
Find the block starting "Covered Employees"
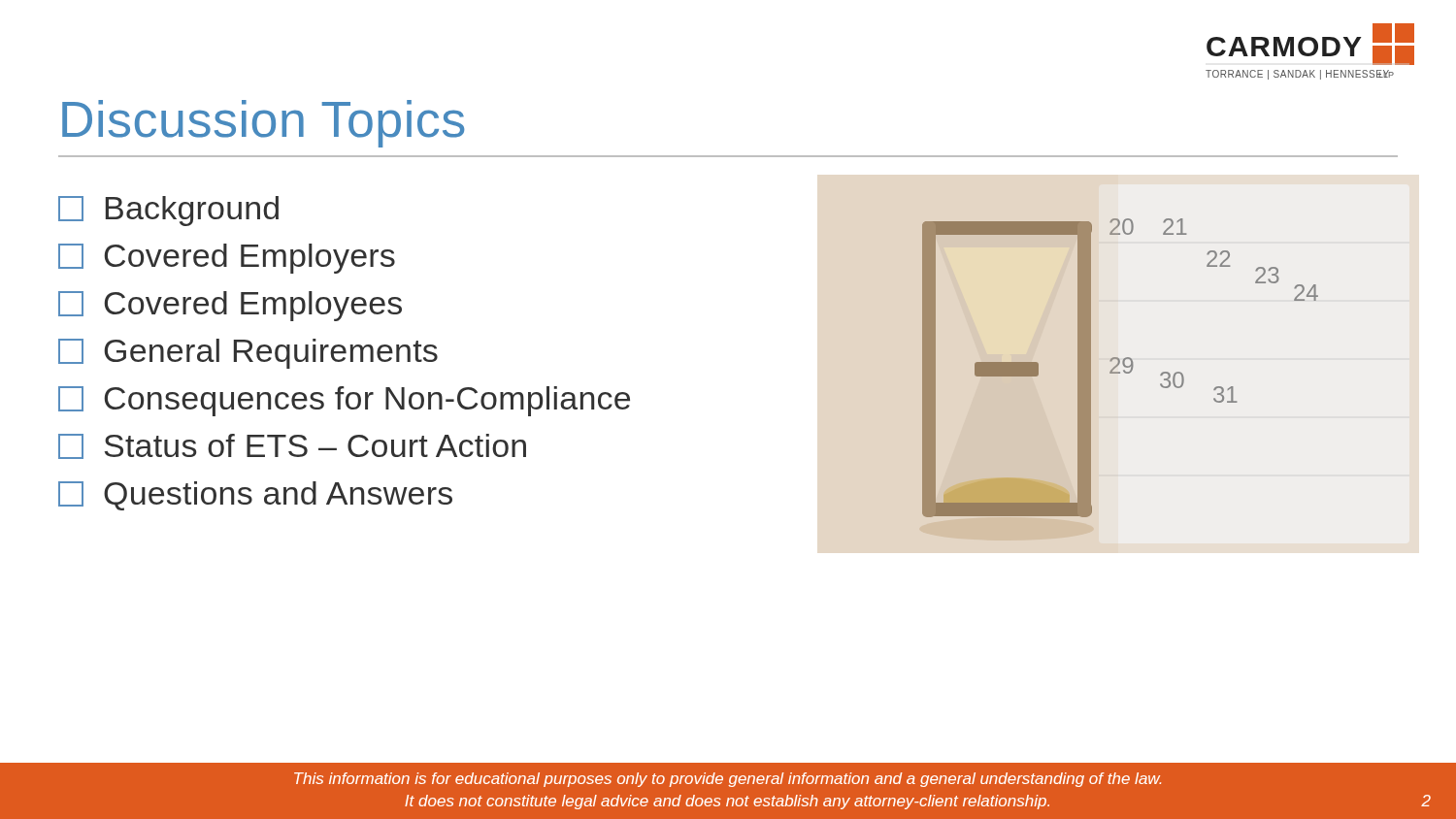tap(231, 303)
